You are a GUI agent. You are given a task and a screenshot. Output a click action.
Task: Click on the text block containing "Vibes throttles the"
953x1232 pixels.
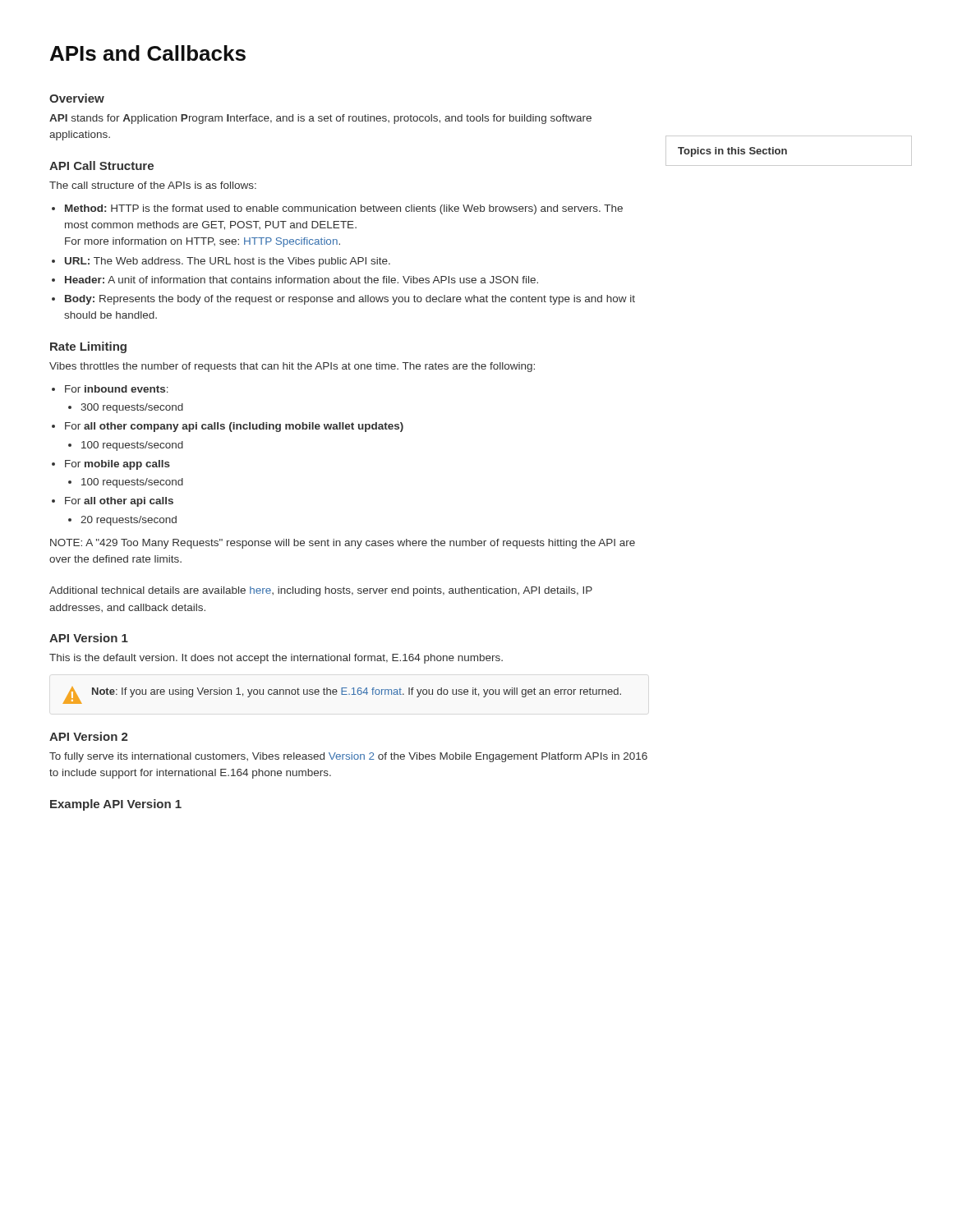point(349,366)
